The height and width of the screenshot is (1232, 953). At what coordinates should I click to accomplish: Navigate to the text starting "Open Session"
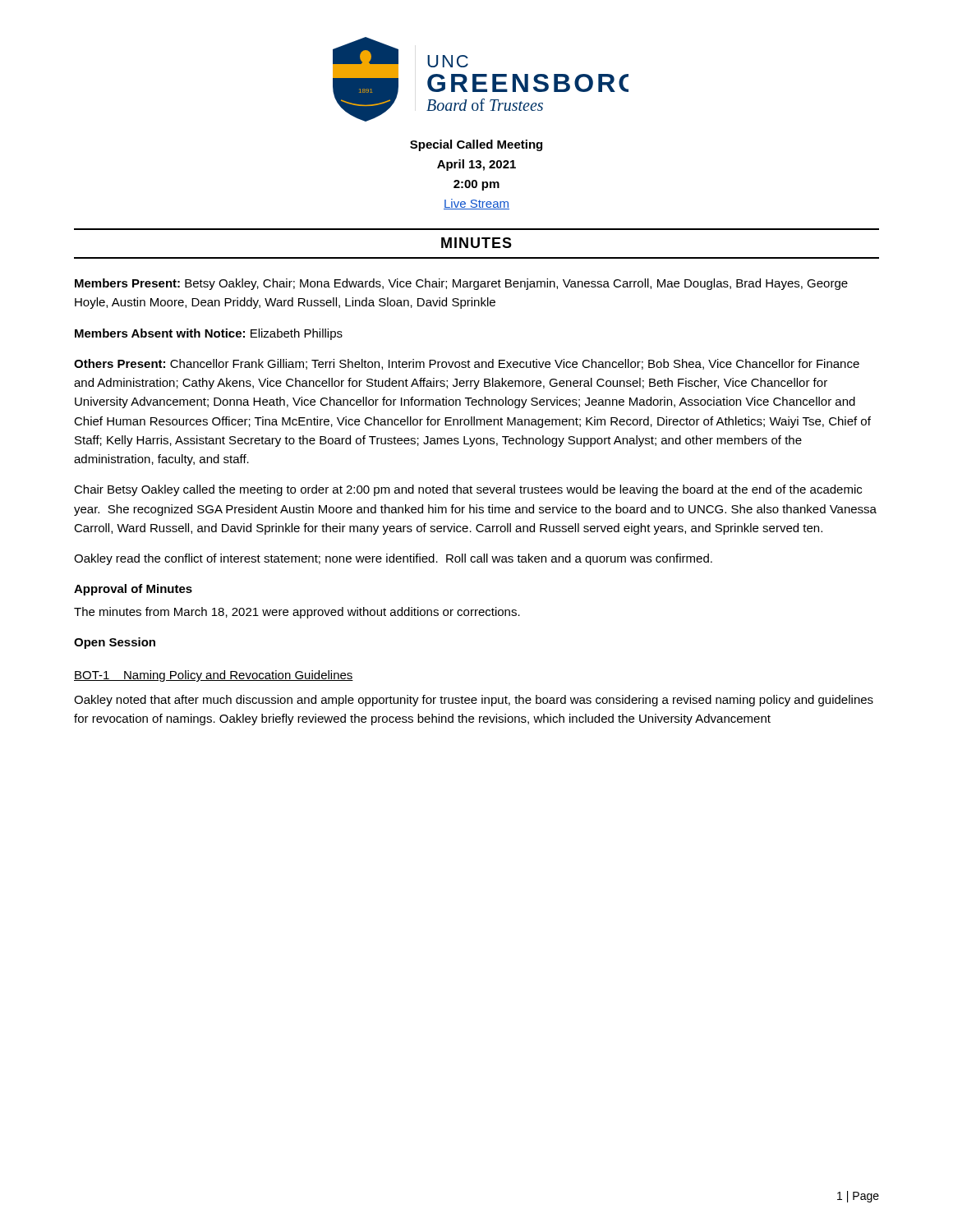pos(115,642)
